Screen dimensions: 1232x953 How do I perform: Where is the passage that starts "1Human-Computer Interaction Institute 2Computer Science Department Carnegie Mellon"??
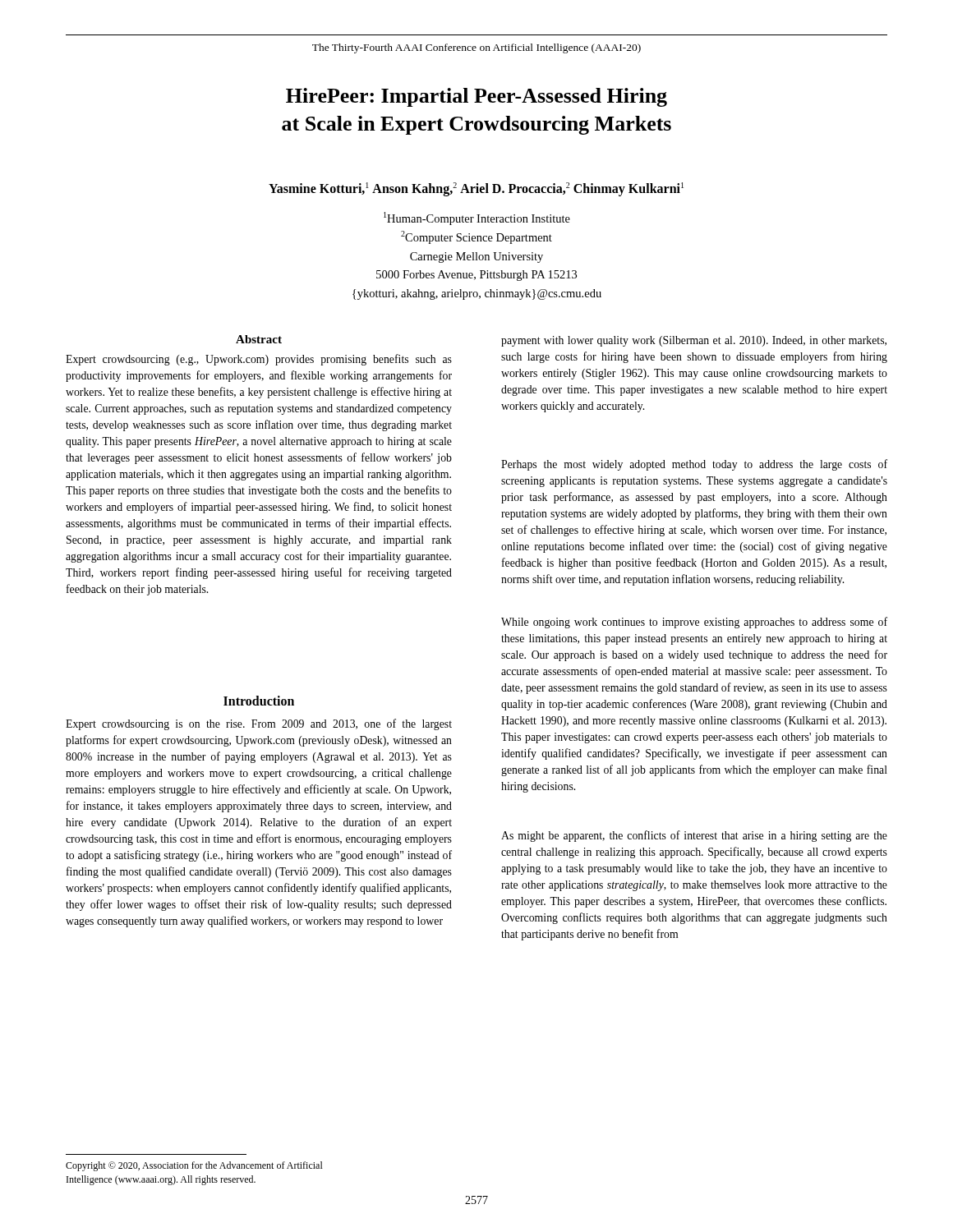pos(476,255)
